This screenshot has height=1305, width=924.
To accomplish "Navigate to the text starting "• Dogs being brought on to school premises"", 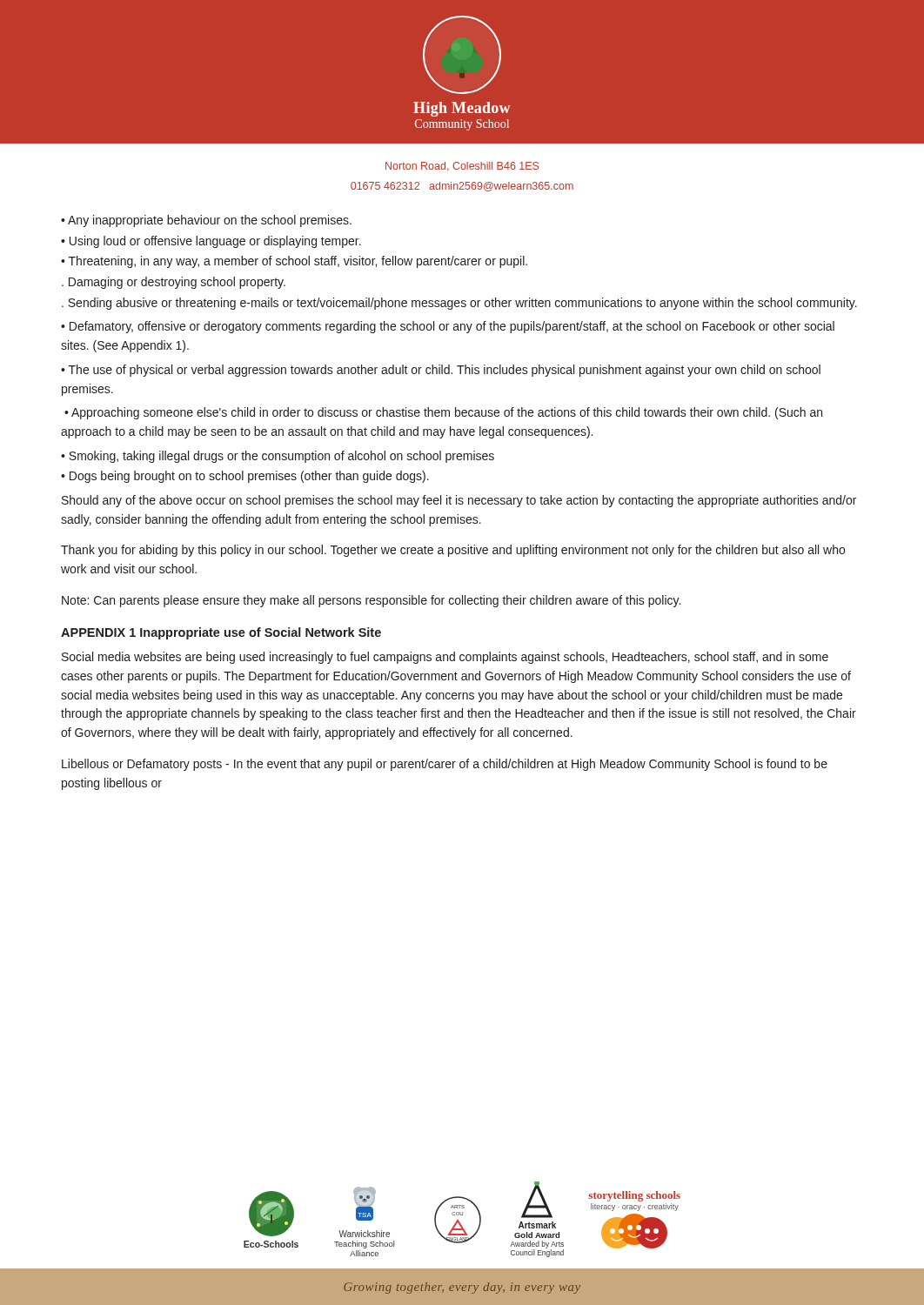I will click(x=245, y=476).
